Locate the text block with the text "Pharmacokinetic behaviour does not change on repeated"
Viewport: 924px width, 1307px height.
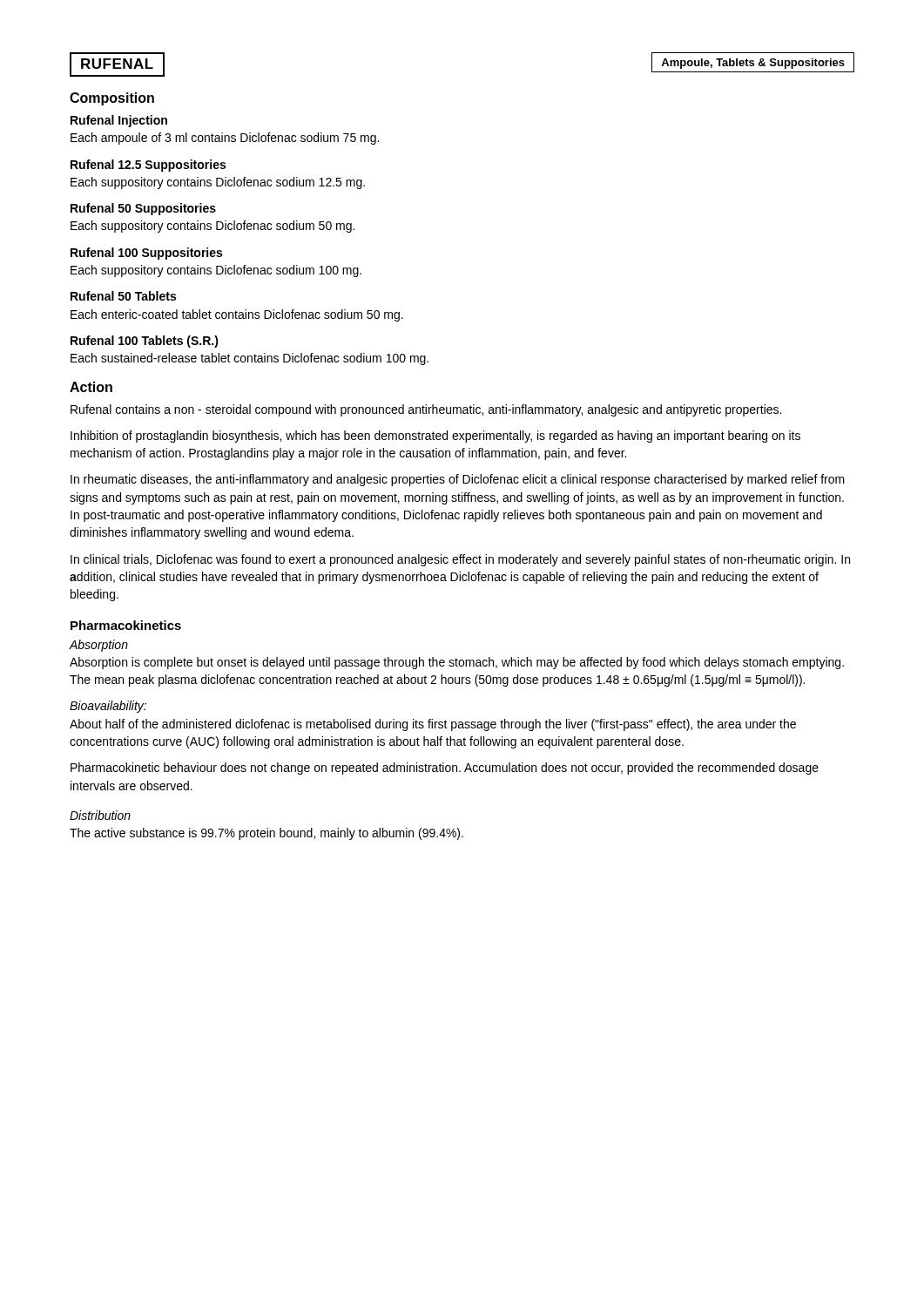pyautogui.click(x=444, y=777)
